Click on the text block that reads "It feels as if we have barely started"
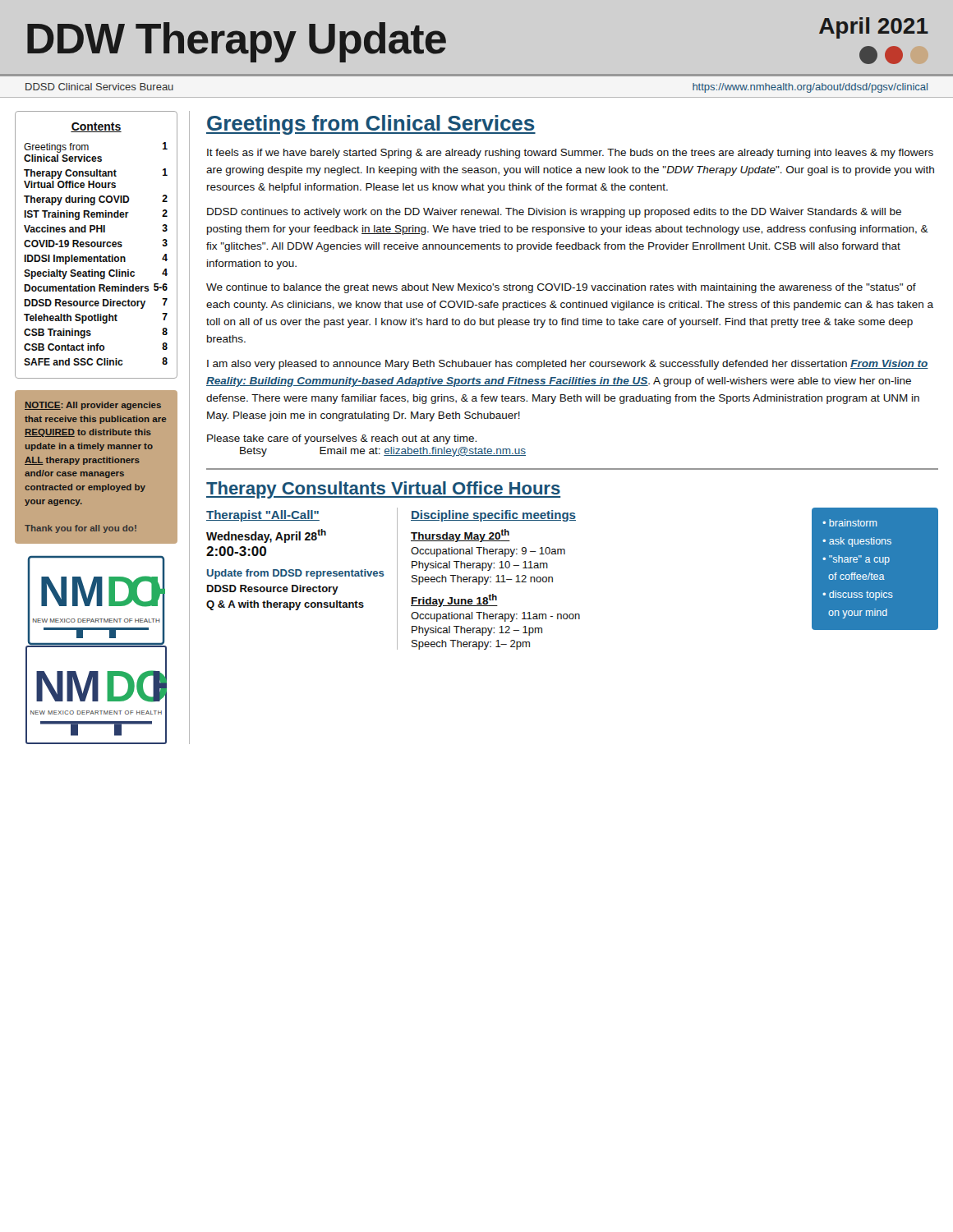 pos(571,170)
